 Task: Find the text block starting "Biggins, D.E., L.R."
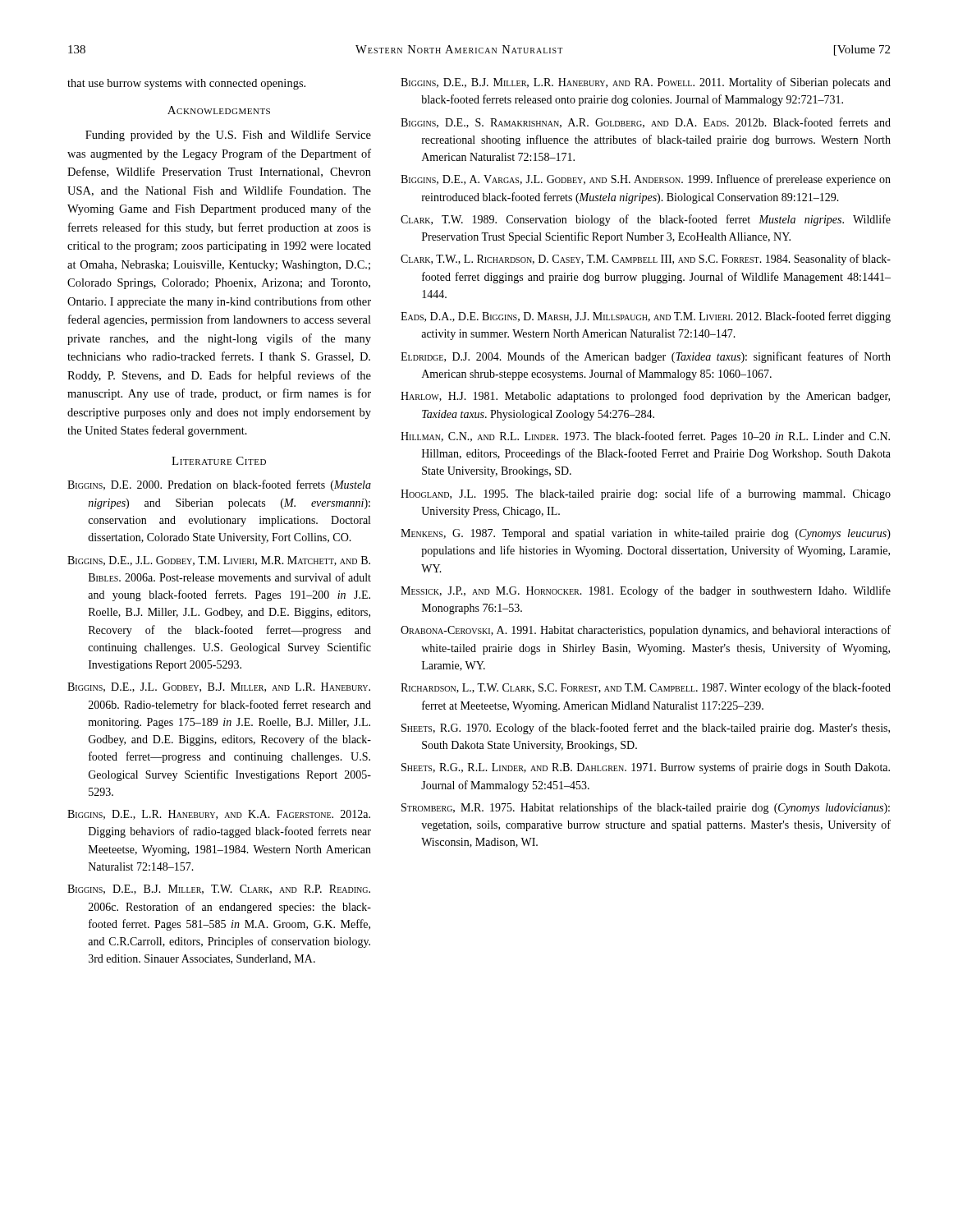[219, 841]
